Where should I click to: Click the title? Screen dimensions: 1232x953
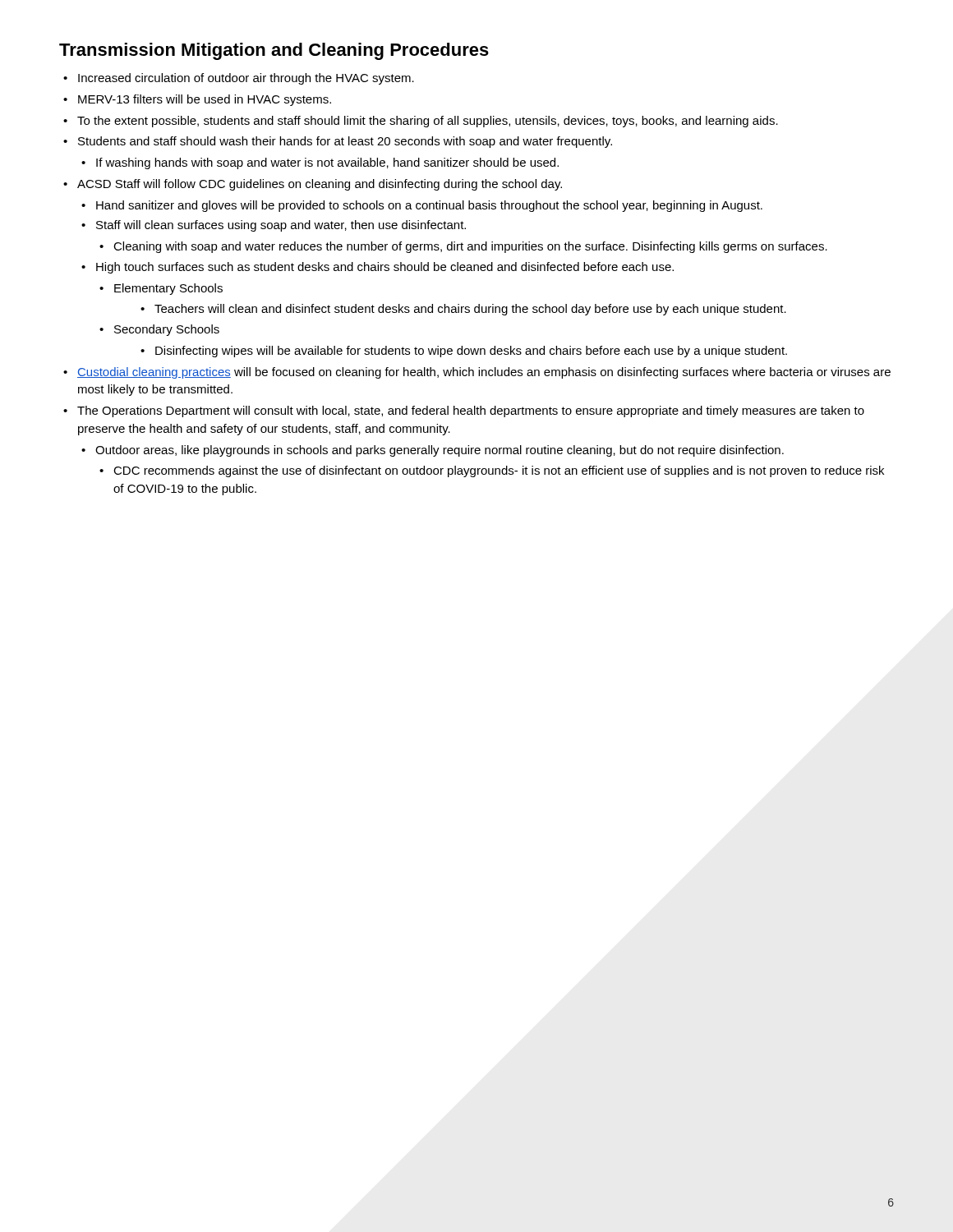click(476, 50)
